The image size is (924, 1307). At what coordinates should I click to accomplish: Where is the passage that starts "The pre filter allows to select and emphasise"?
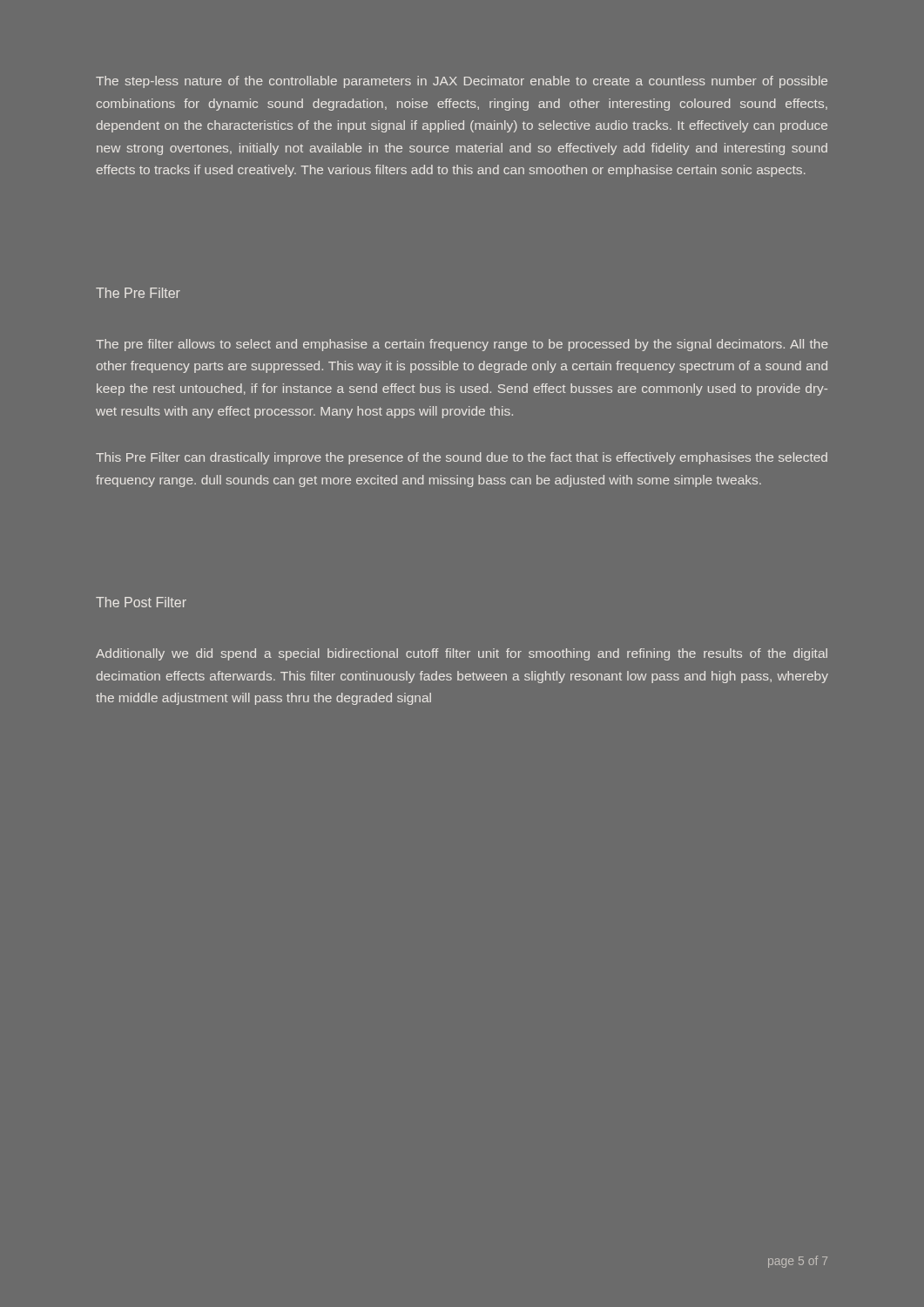pos(462,377)
